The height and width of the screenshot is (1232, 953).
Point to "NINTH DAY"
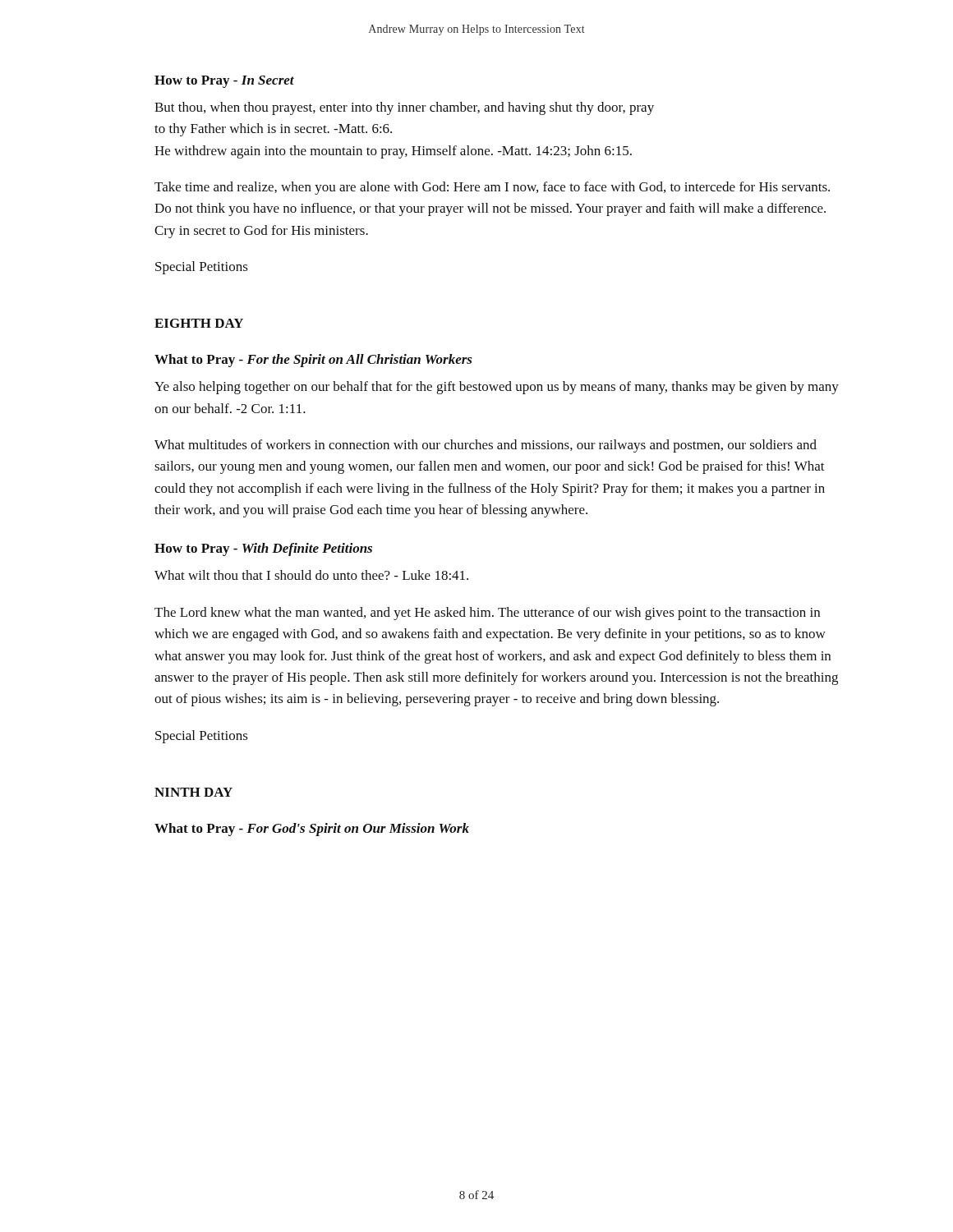[x=194, y=792]
